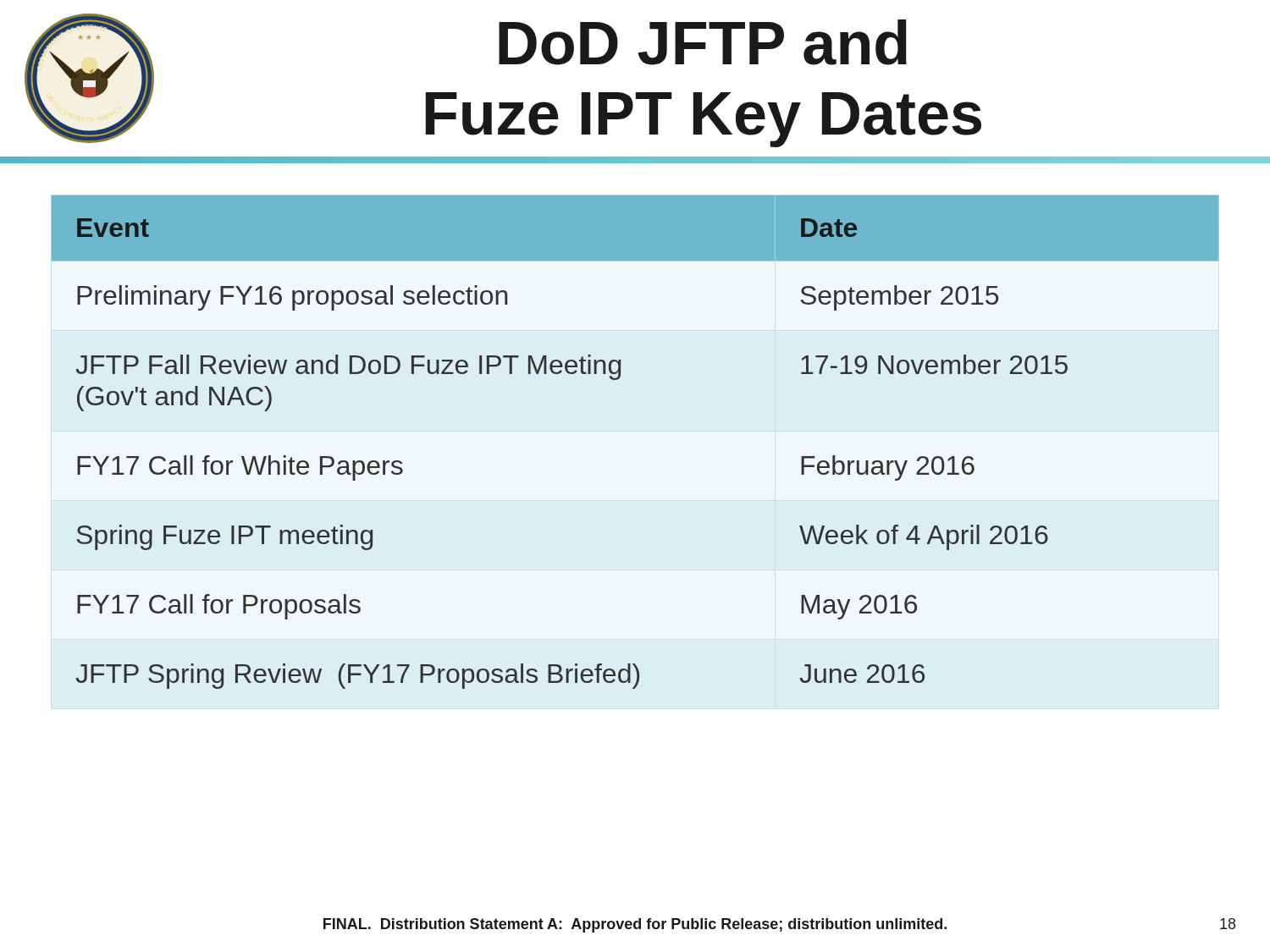Point to "DoD JFTP andFuze IPT Key Dates"
Image resolution: width=1270 pixels, height=952 pixels.
703,78
